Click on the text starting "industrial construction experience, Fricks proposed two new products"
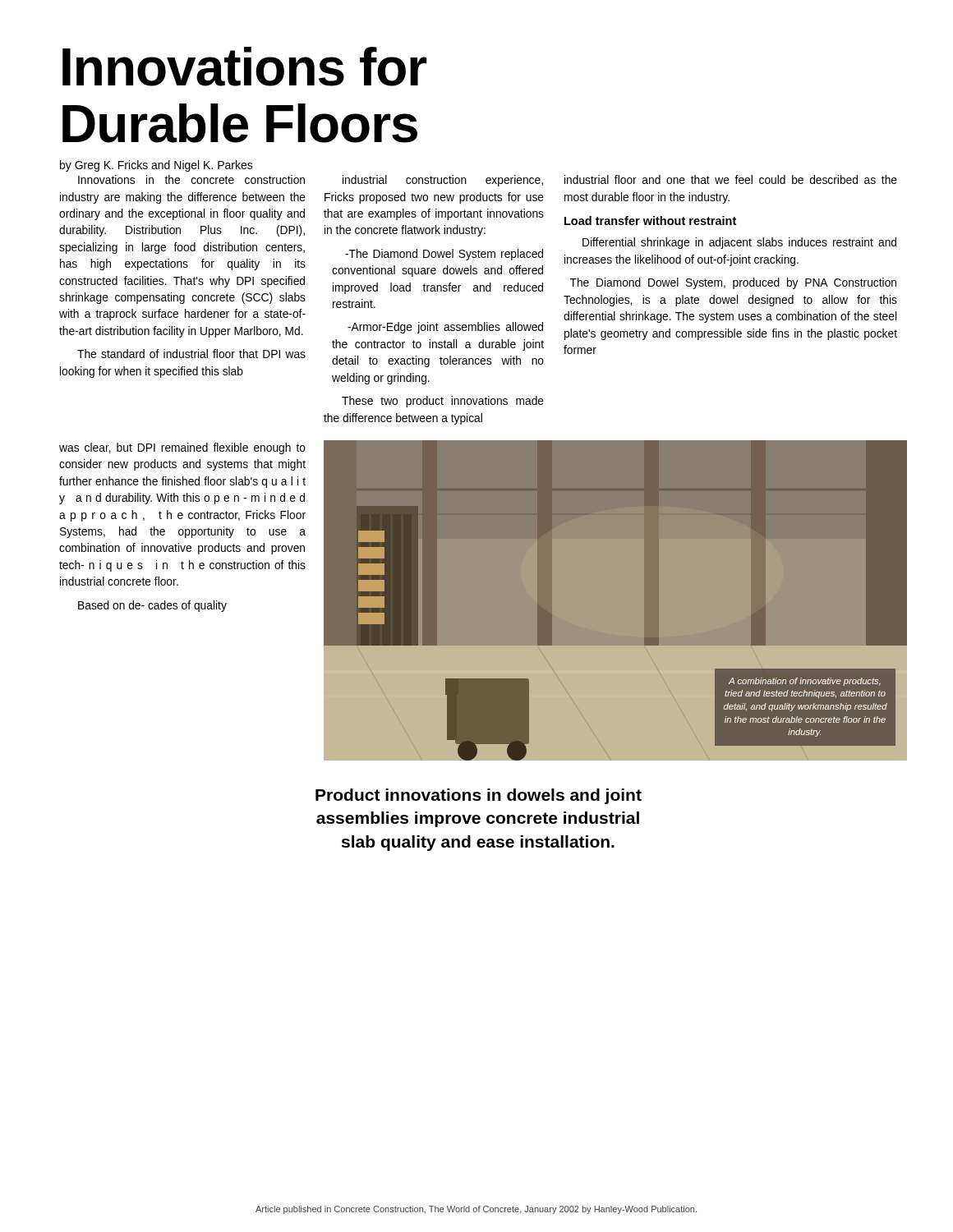The height and width of the screenshot is (1232, 953). (x=434, y=300)
